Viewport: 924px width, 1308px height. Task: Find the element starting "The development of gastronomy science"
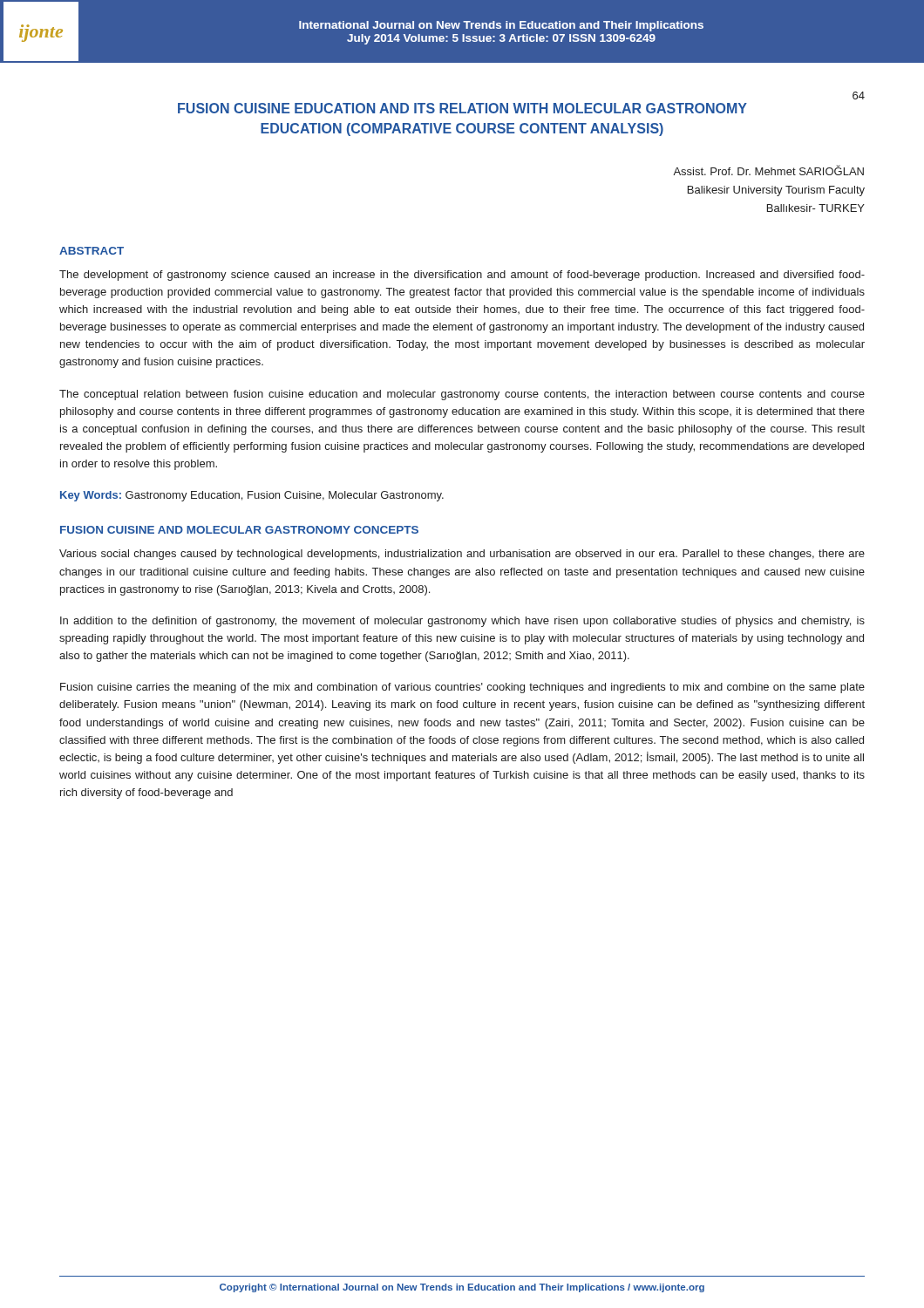[462, 318]
